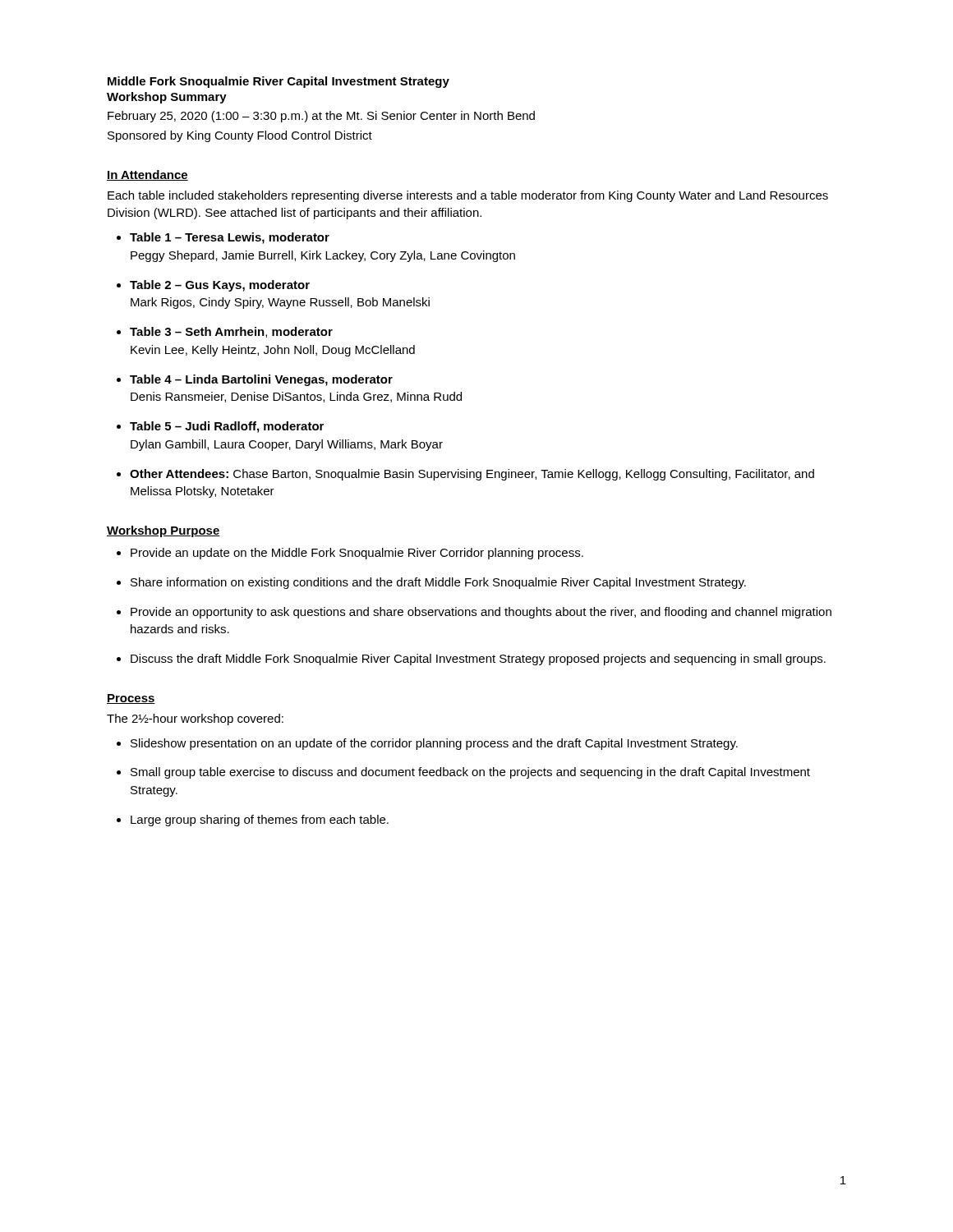Where is the passage that starts "Discuss the draft Middle Fork"?

(478, 658)
